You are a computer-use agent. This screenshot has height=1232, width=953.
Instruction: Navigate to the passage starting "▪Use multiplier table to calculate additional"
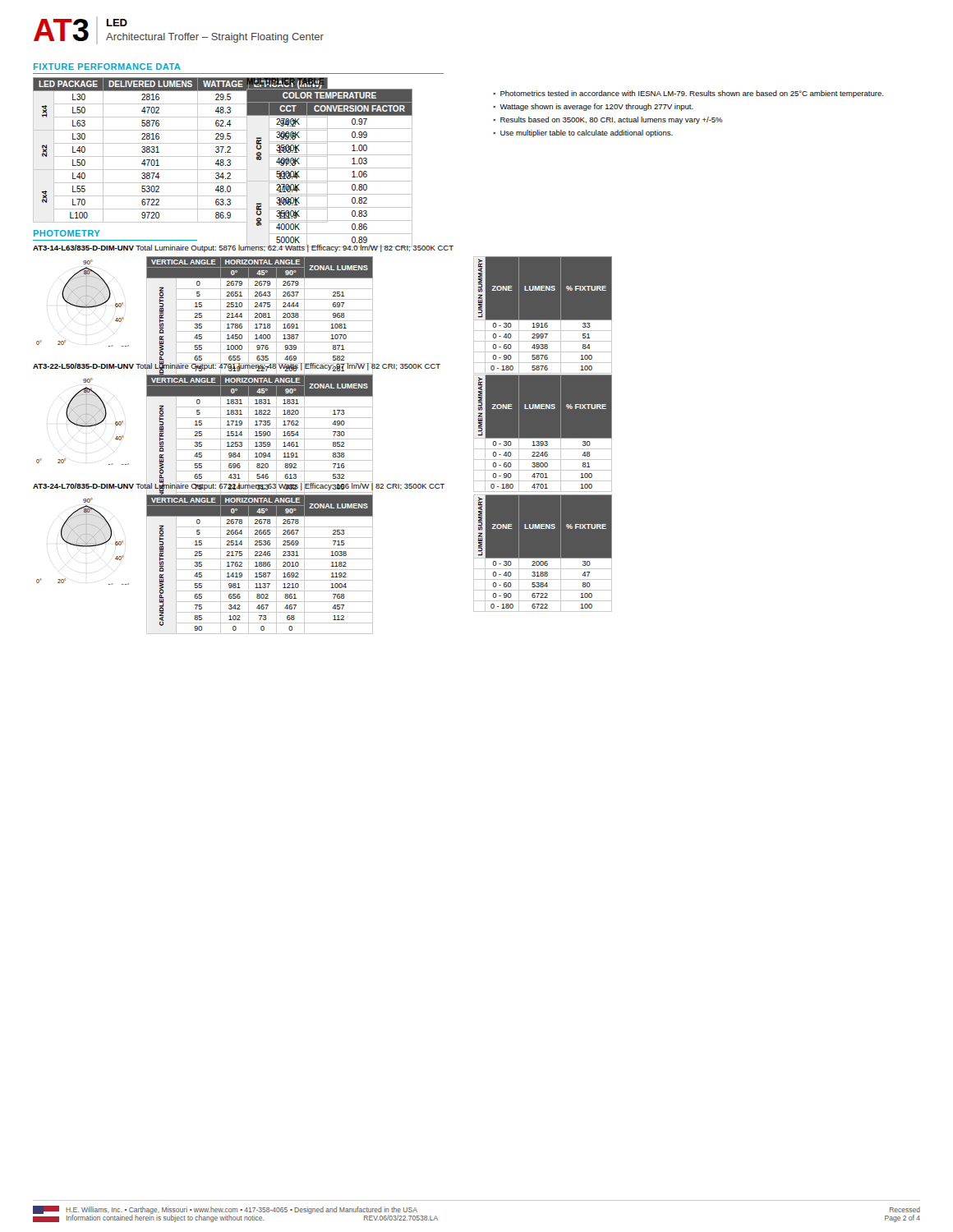[x=583, y=133]
